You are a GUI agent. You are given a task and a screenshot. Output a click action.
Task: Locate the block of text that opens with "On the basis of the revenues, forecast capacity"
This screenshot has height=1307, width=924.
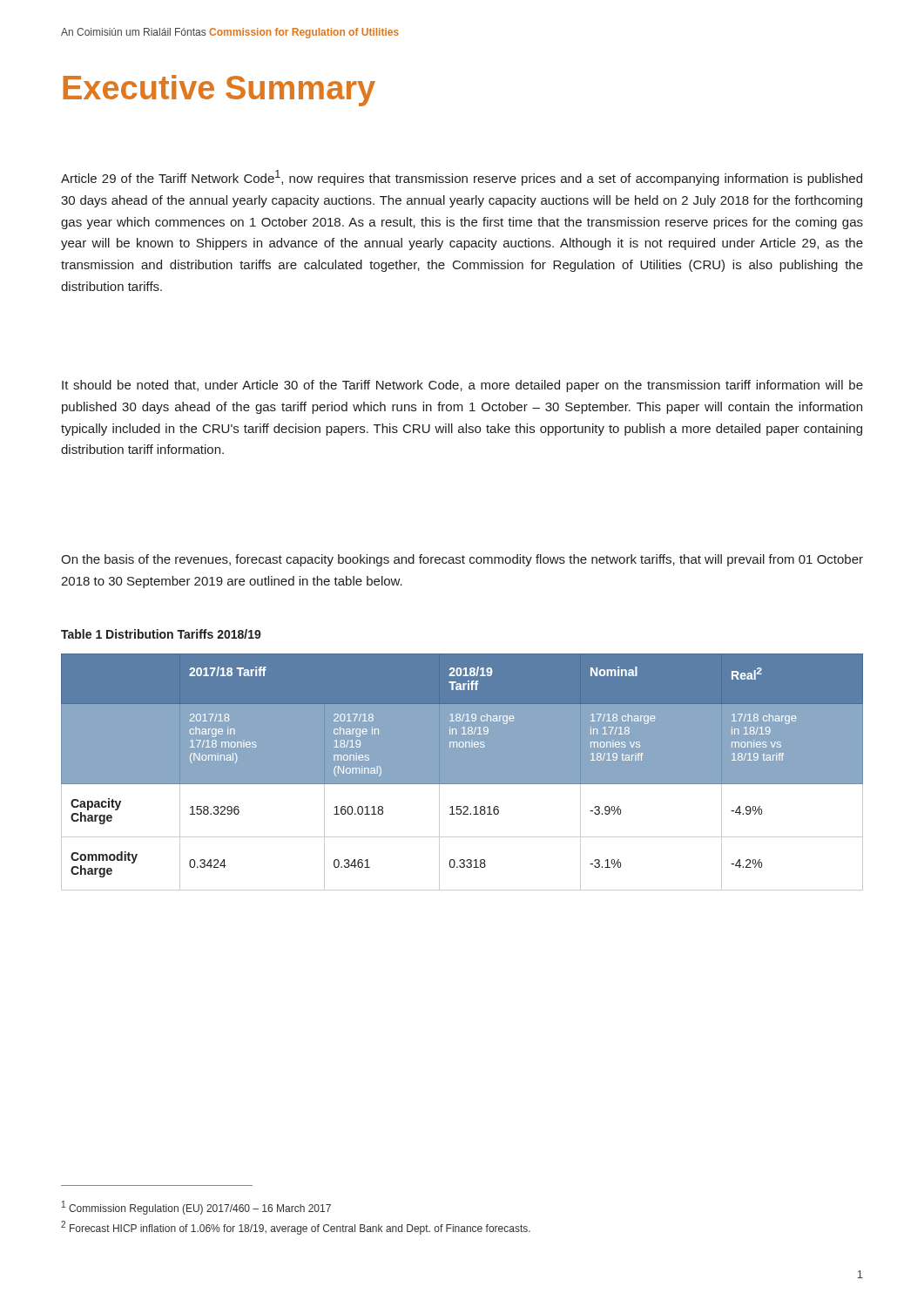tap(462, 570)
